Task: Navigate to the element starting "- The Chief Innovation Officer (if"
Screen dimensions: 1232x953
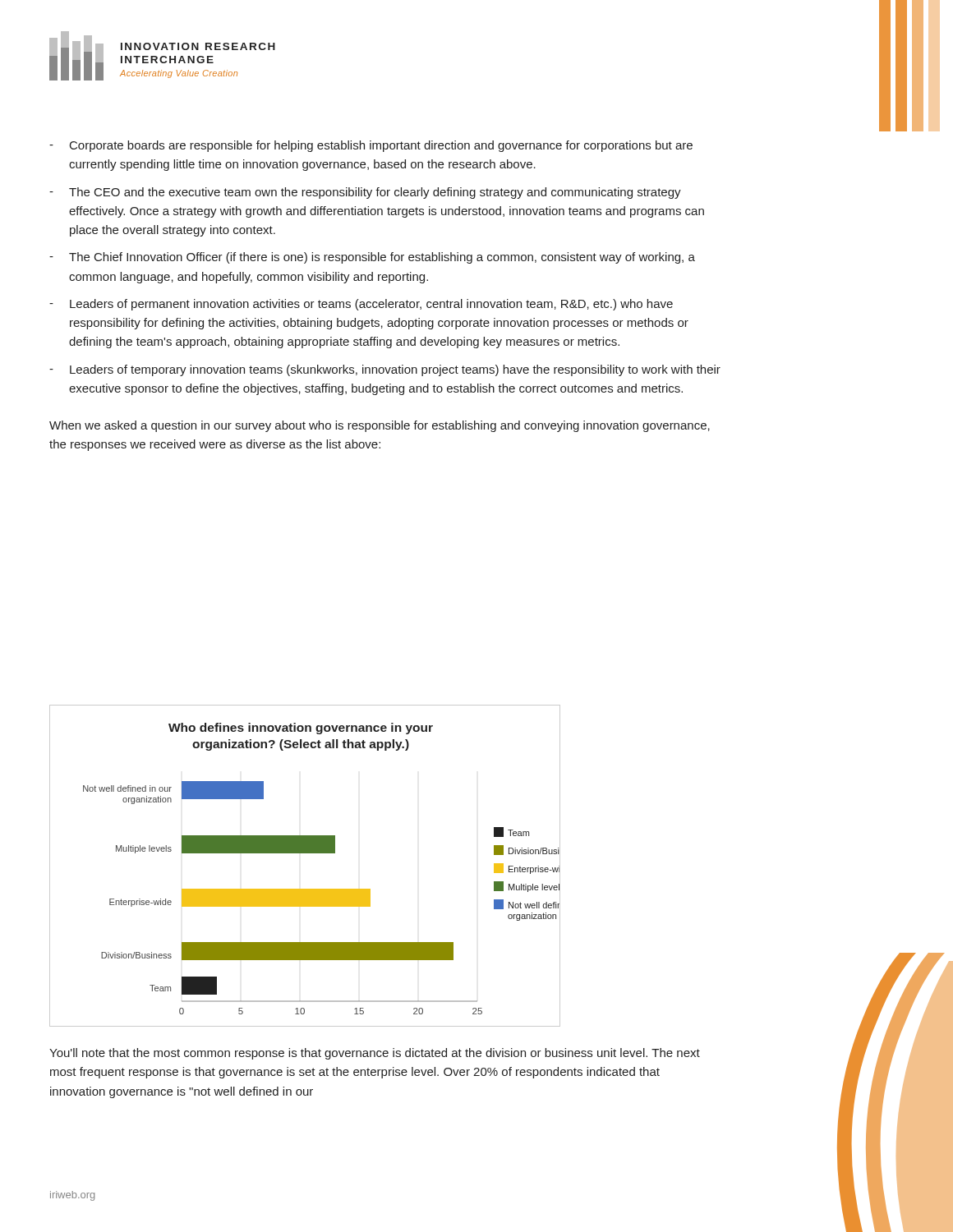Action: pyautogui.click(x=386, y=266)
